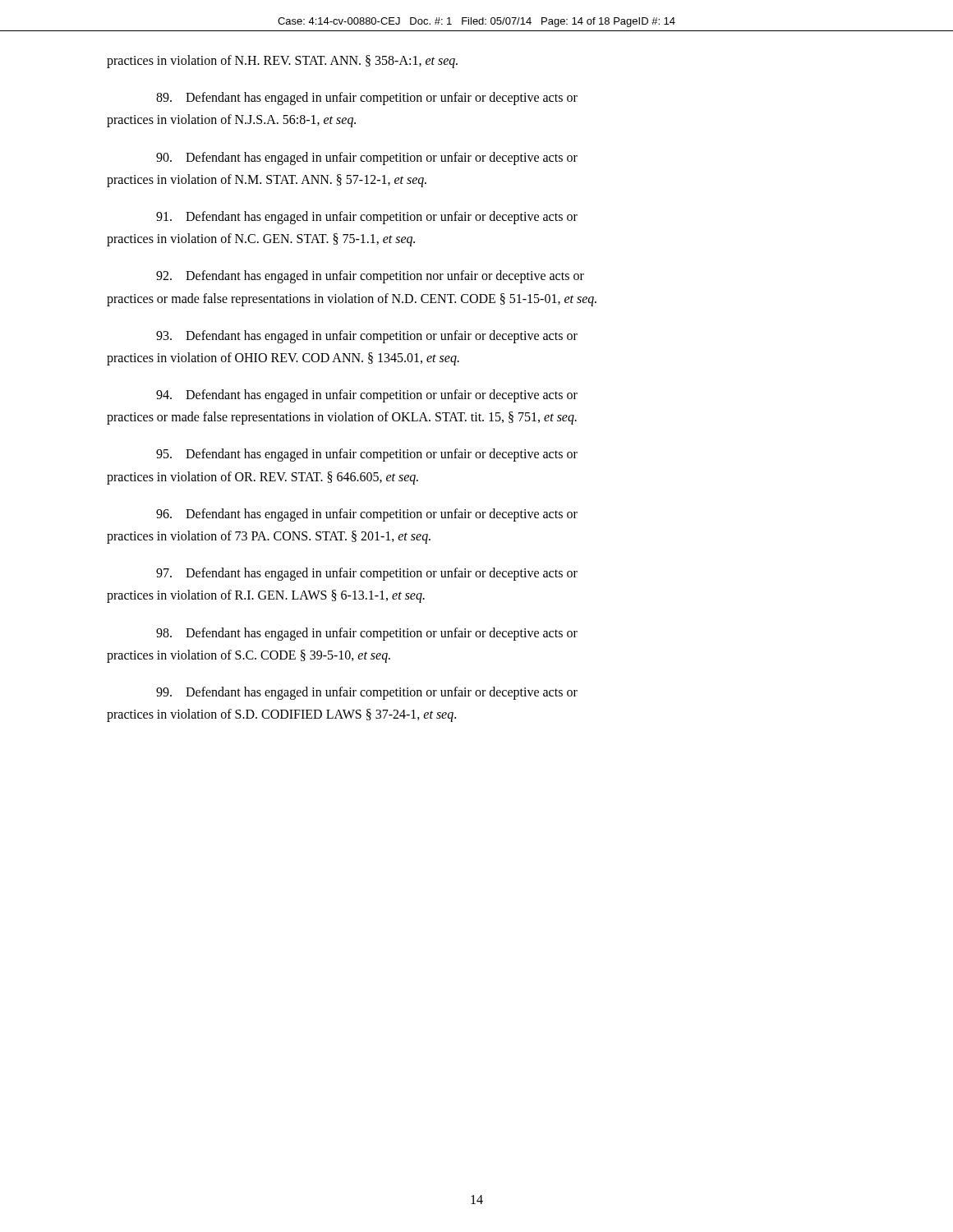Screen dimensions: 1232x953
Task: Navigate to the text block starting "92. Defendant has engaged"
Action: click(x=476, y=287)
